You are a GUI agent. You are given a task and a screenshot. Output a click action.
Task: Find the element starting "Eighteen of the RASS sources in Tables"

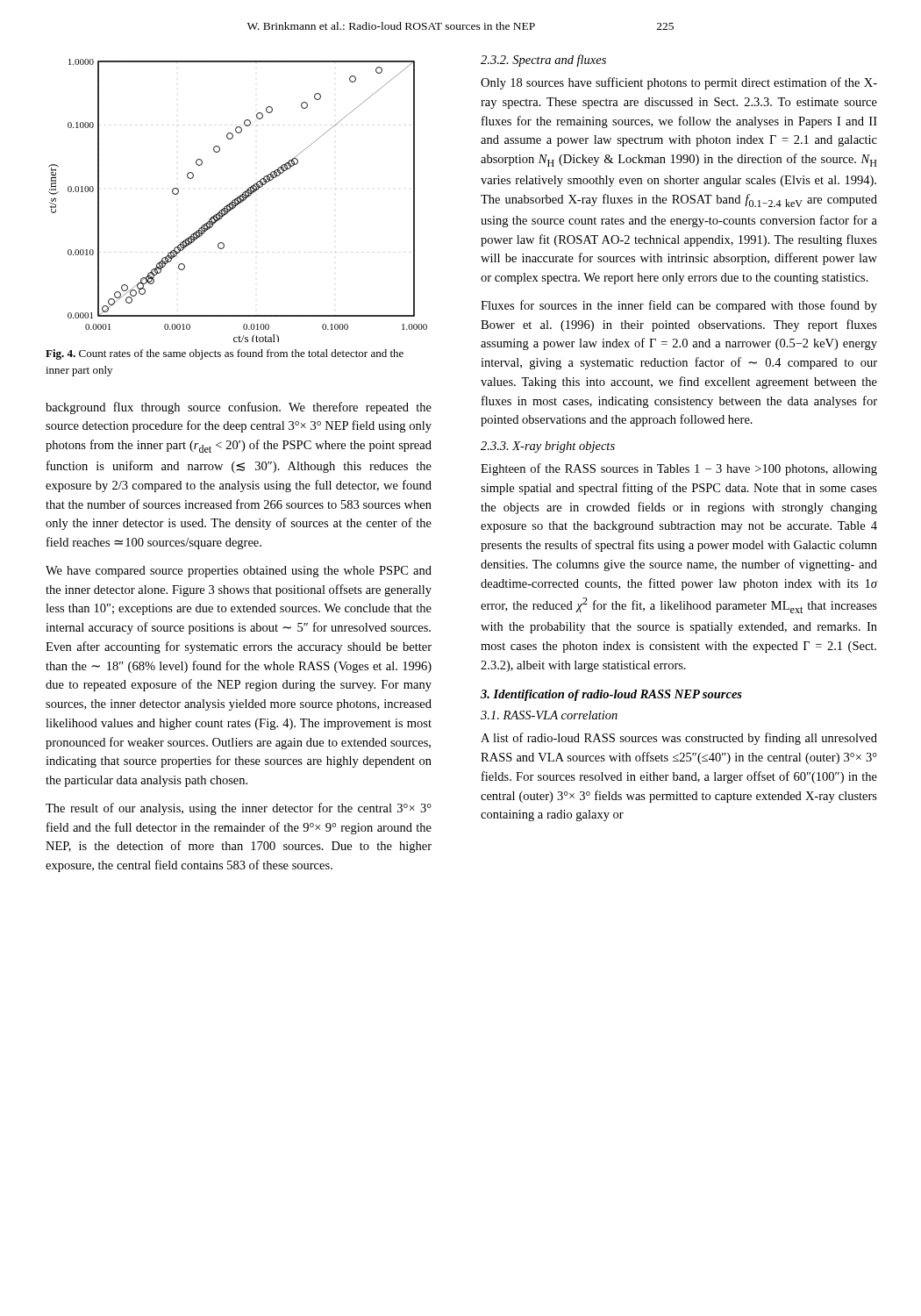tap(679, 567)
